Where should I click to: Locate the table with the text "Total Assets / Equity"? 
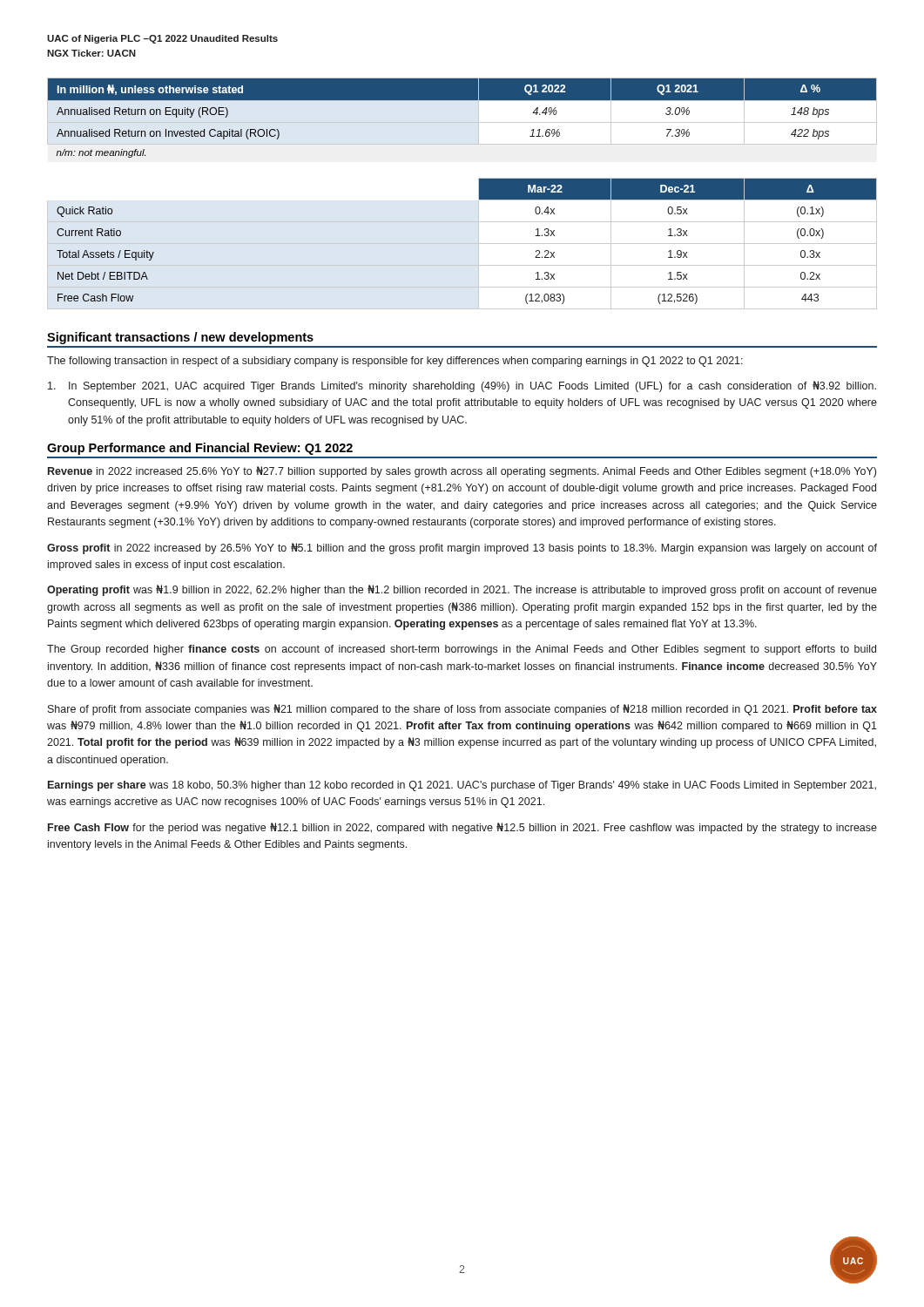(x=462, y=243)
